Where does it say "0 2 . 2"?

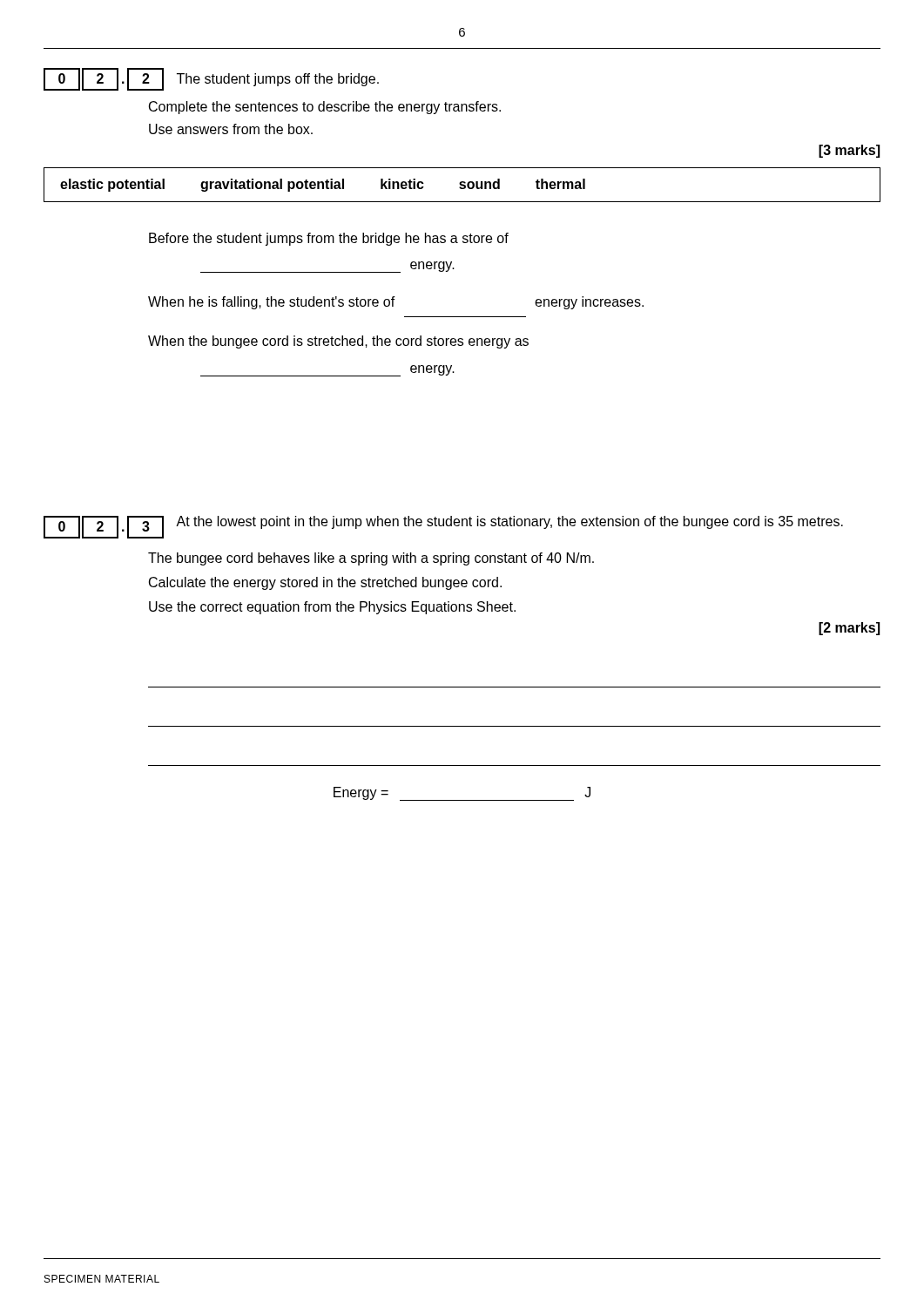click(104, 79)
